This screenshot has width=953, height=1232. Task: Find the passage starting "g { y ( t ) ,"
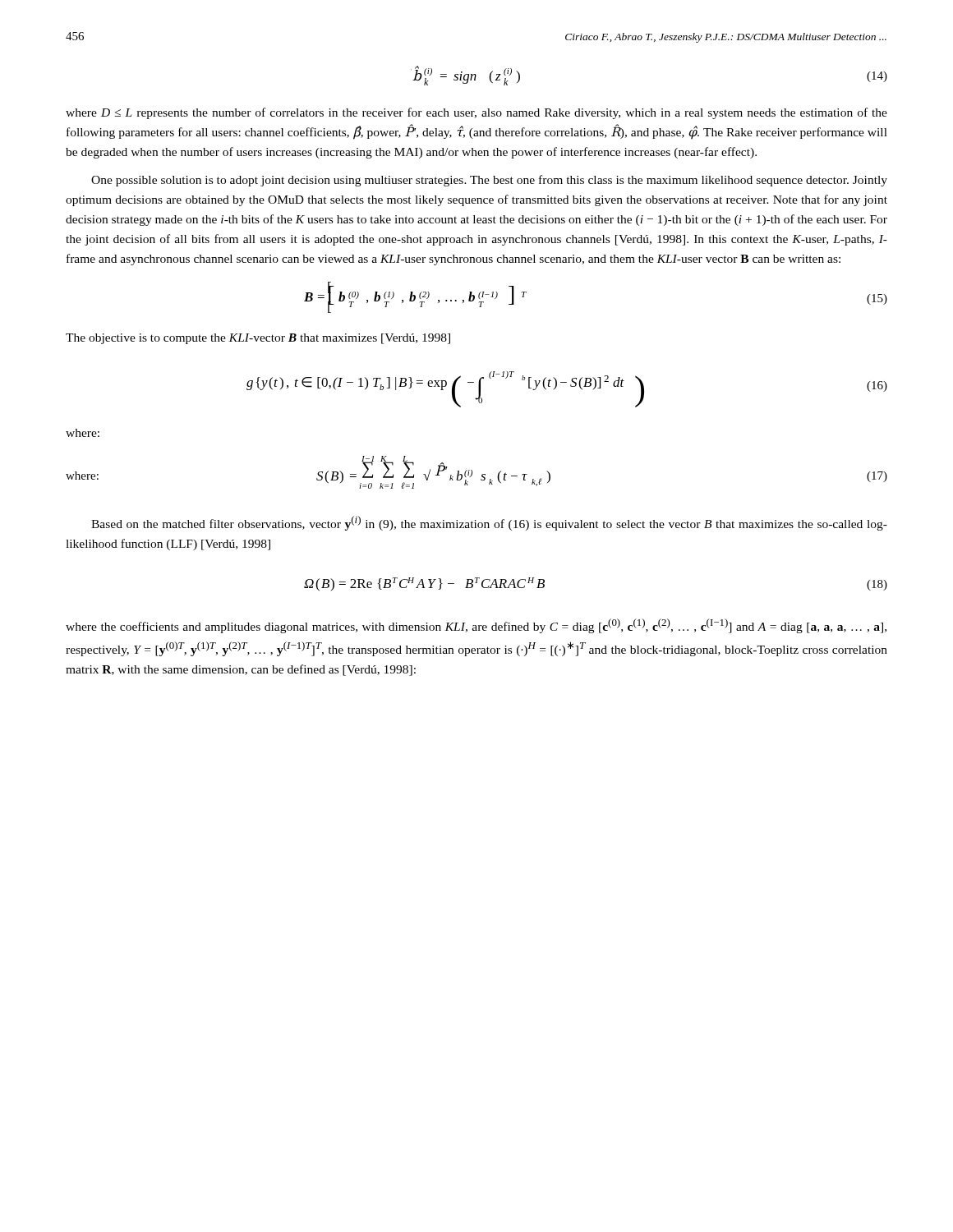coord(476,385)
